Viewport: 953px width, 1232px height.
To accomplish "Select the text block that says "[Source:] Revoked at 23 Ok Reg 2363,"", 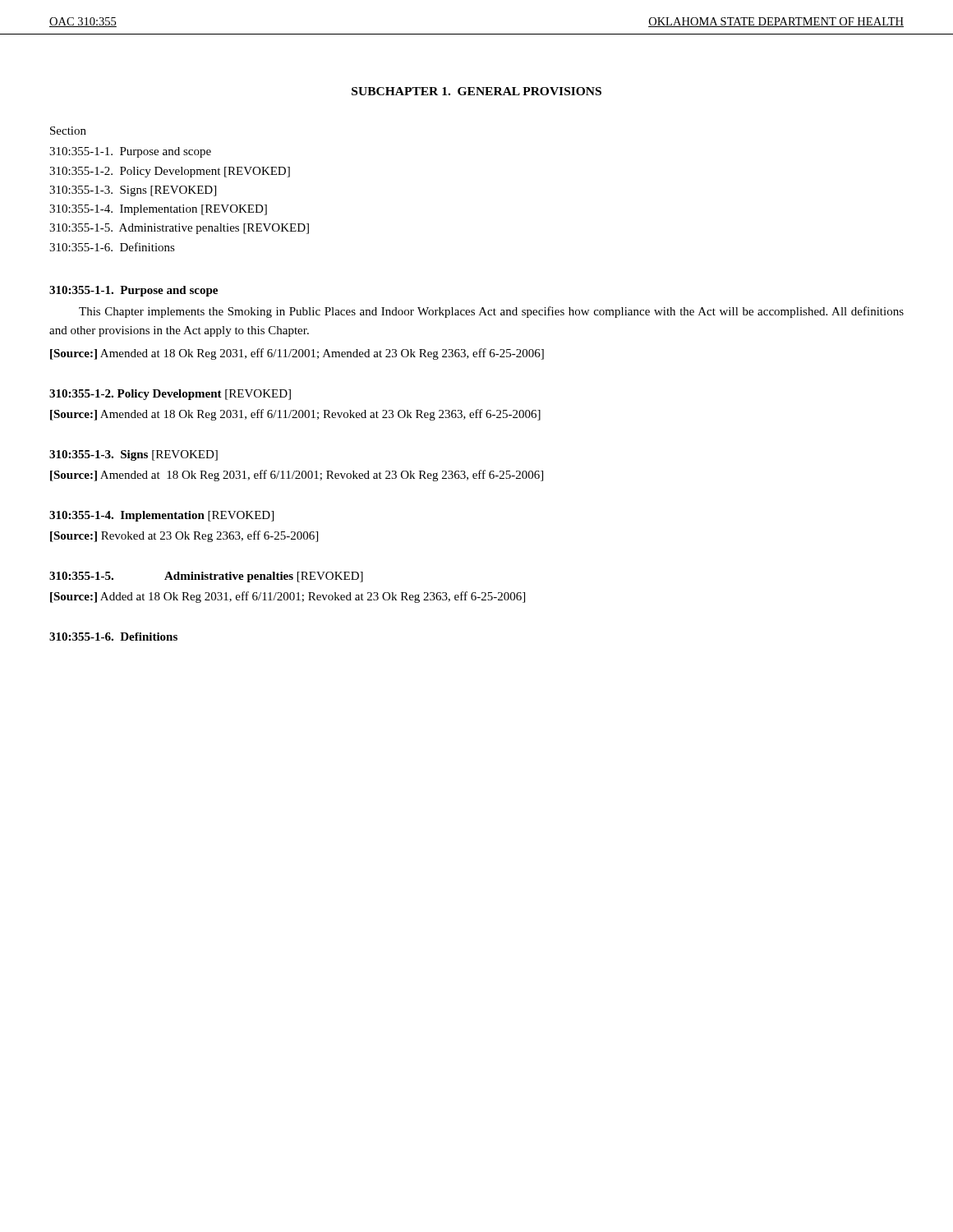I will [x=184, y=536].
